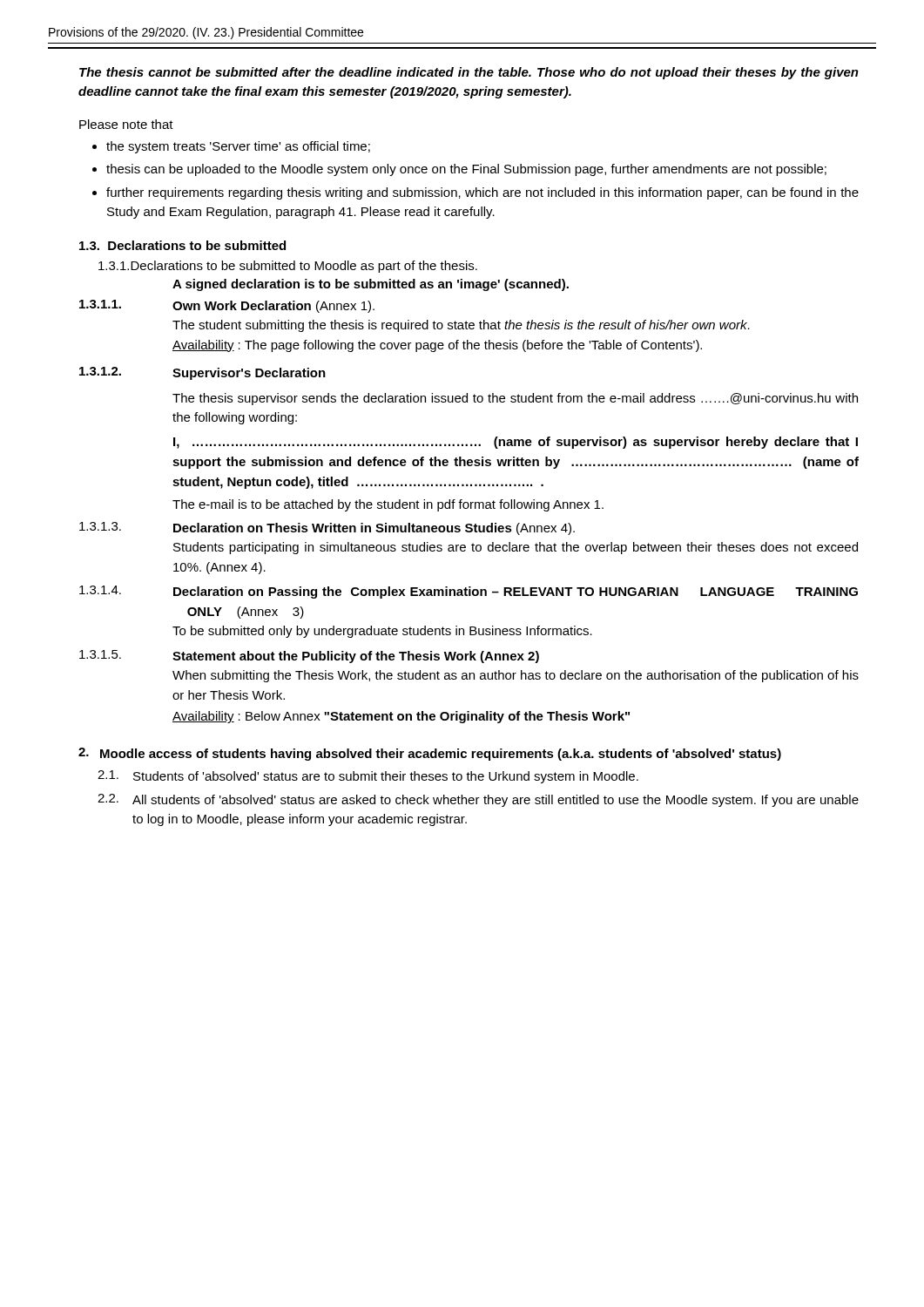This screenshot has width=924, height=1307.
Task: Select the section header that reads "1.3. Declarations to be submitted"
Action: point(183,245)
